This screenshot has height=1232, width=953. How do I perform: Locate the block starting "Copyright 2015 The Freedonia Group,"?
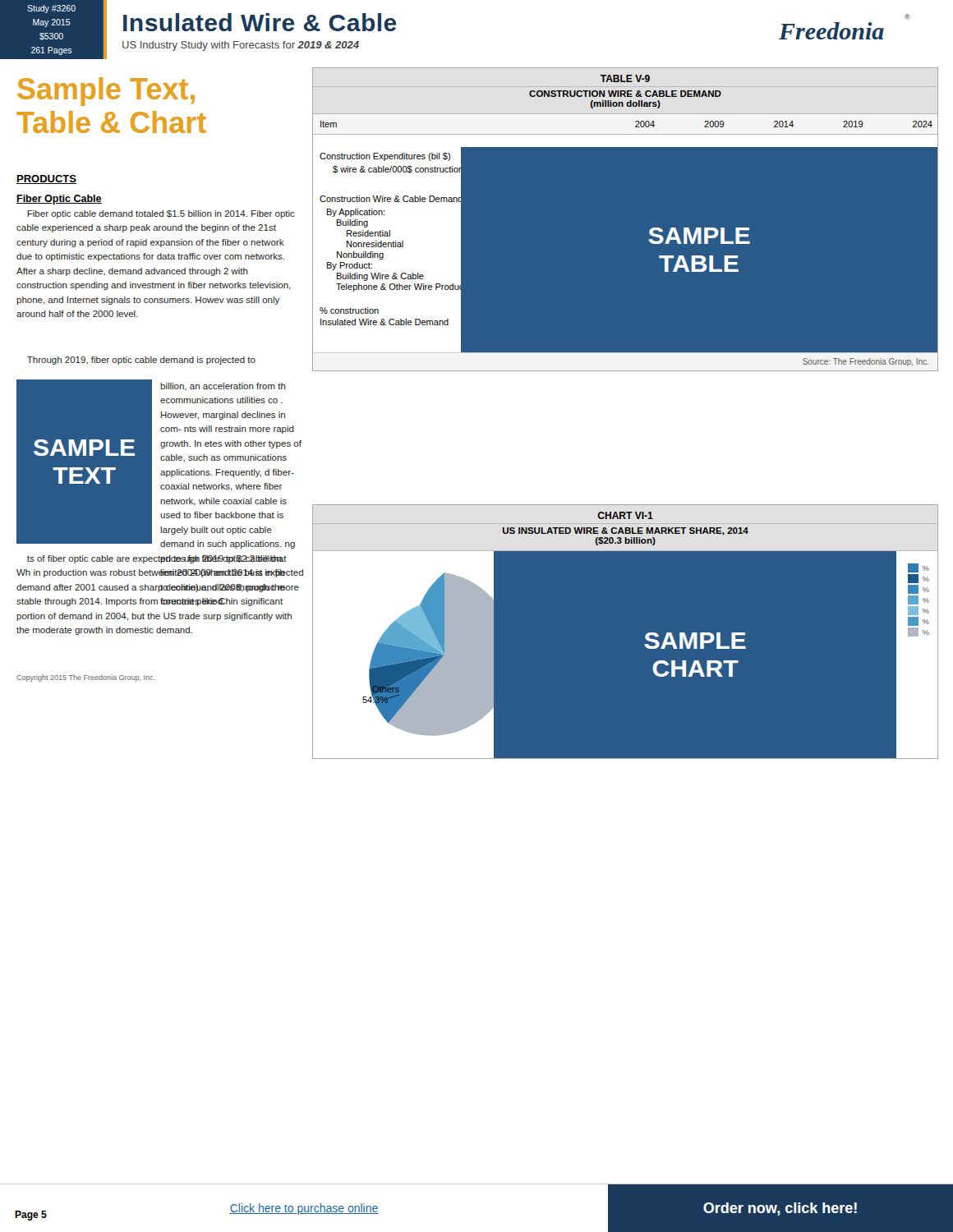point(86,678)
